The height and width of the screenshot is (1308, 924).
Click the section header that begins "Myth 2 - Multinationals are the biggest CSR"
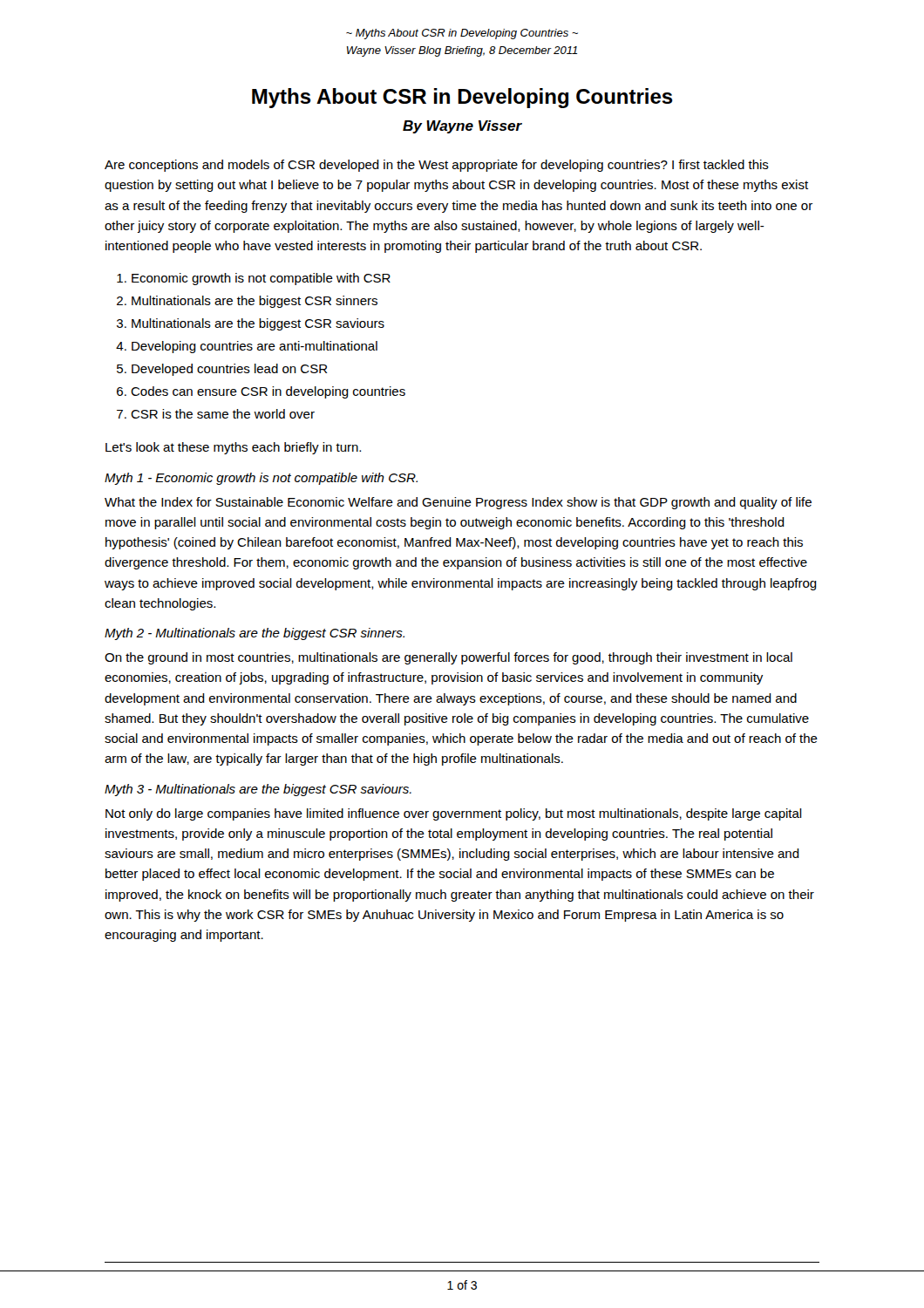coord(255,633)
